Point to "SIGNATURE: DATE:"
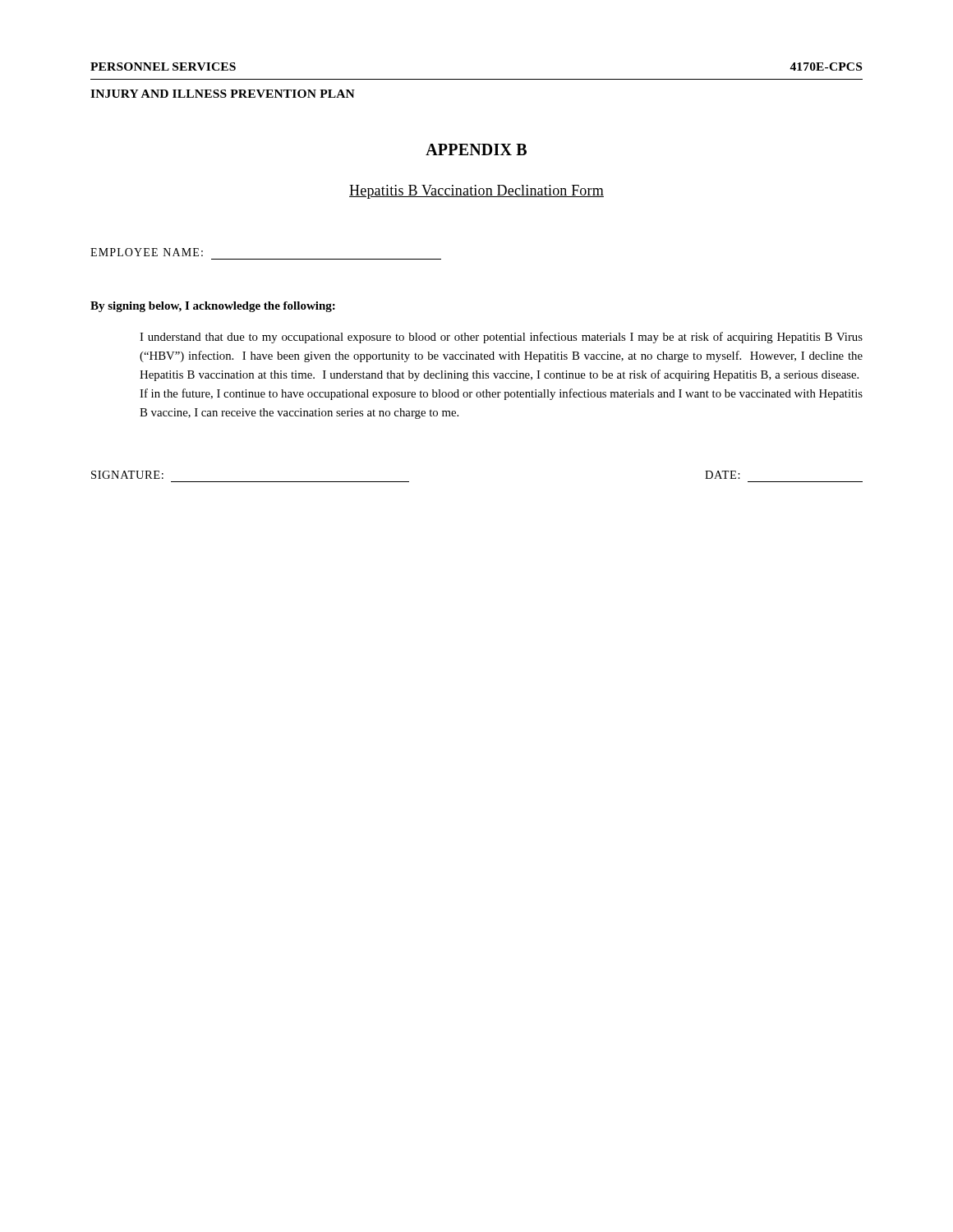This screenshot has height=1232, width=953. (127, 476)
